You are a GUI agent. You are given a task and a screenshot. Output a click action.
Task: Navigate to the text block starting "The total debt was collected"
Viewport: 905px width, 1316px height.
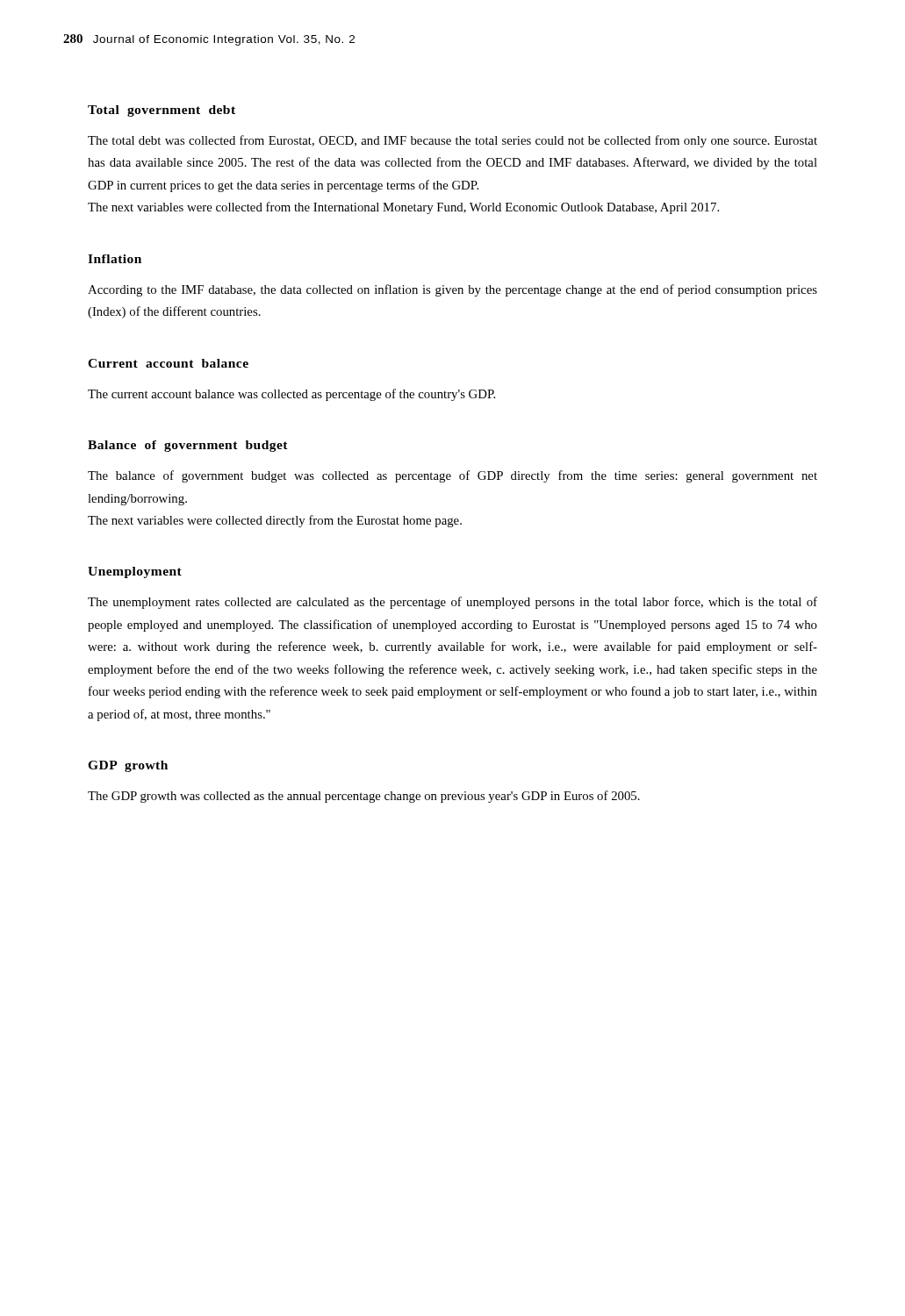452,174
